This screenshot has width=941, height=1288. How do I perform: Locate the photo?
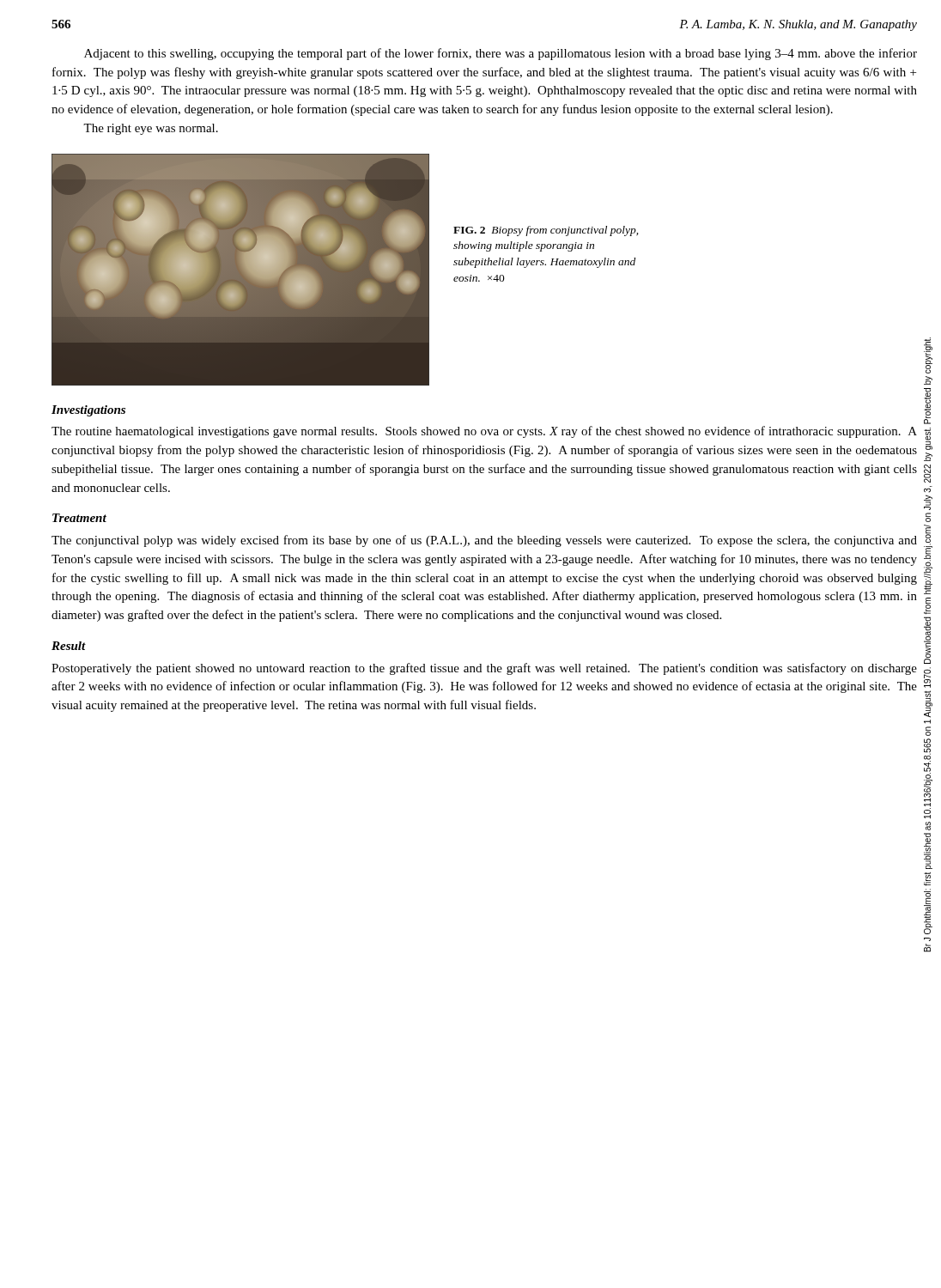click(x=240, y=269)
